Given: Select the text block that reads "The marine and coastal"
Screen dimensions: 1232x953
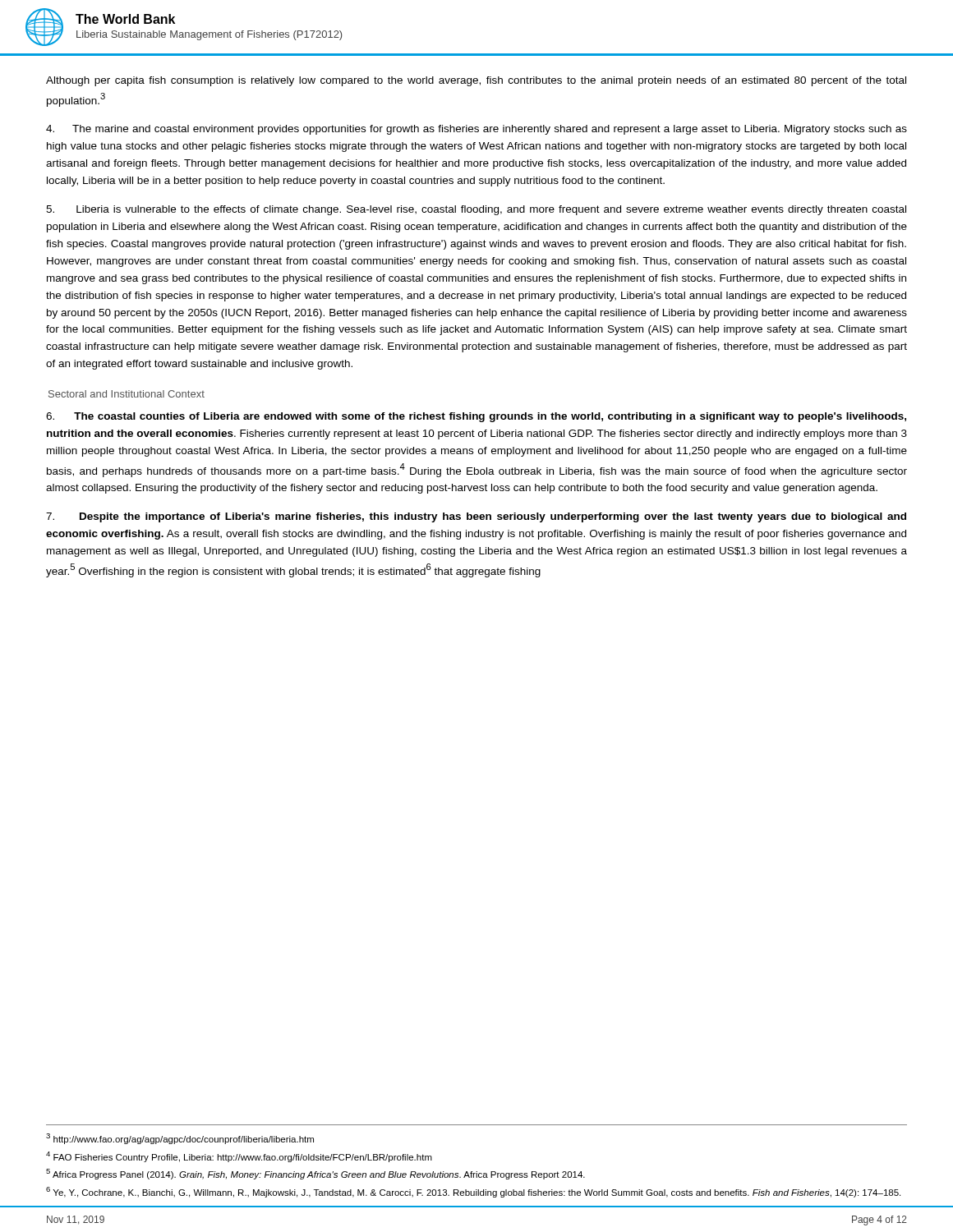Looking at the screenshot, I should [x=476, y=155].
